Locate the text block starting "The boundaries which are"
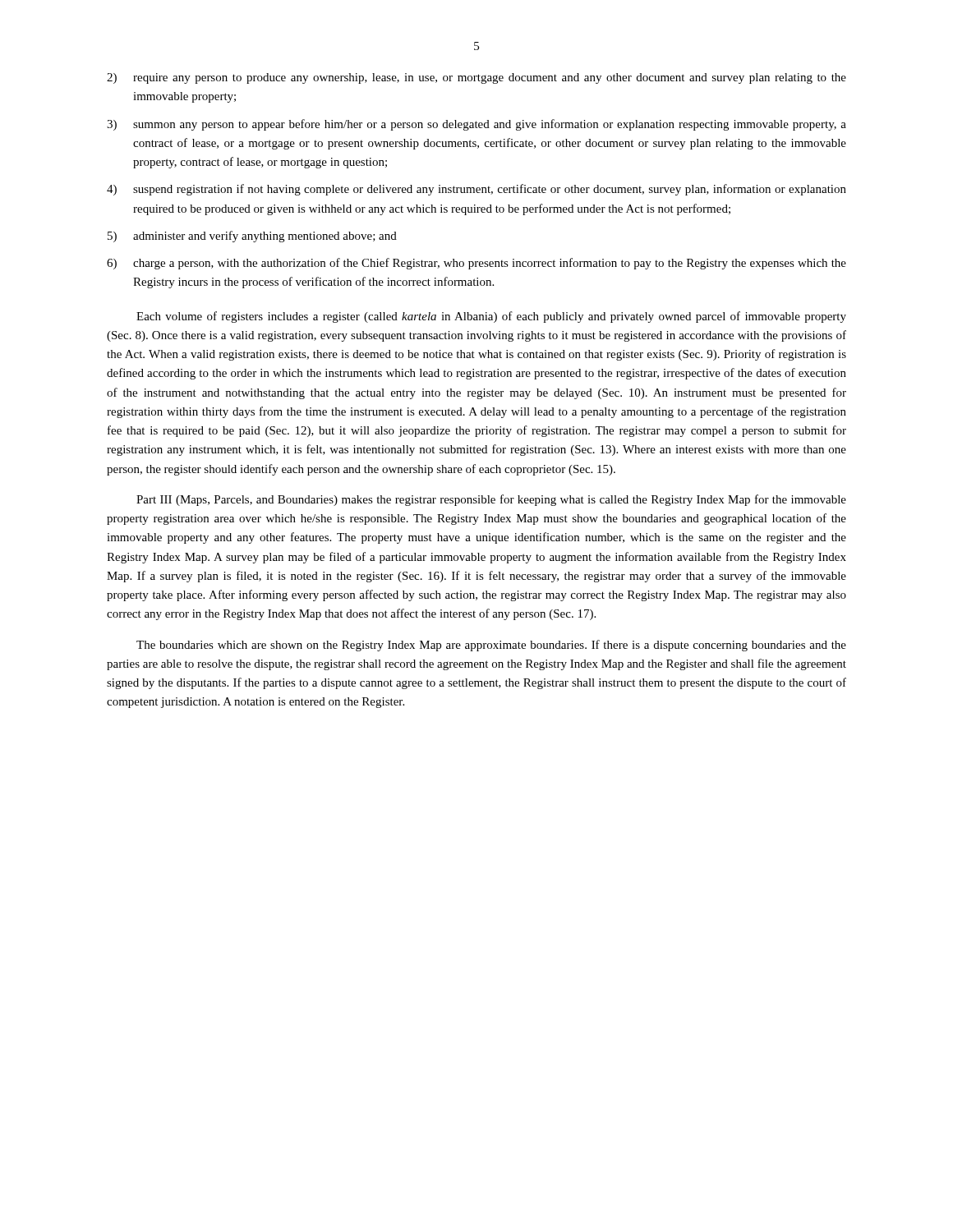Screen dimensions: 1232x953 [x=476, y=673]
